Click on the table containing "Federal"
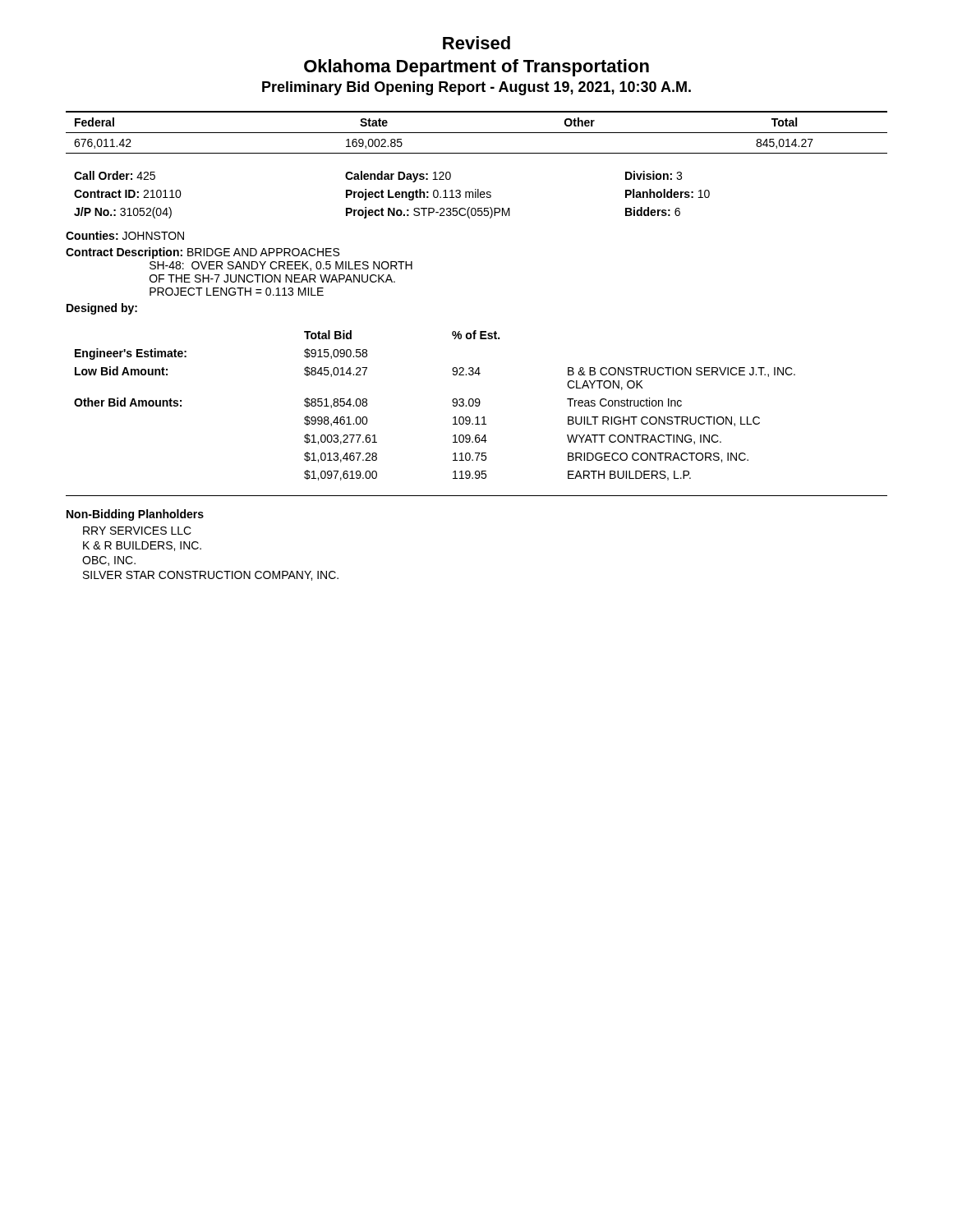Image resolution: width=953 pixels, height=1232 pixels. (x=476, y=132)
